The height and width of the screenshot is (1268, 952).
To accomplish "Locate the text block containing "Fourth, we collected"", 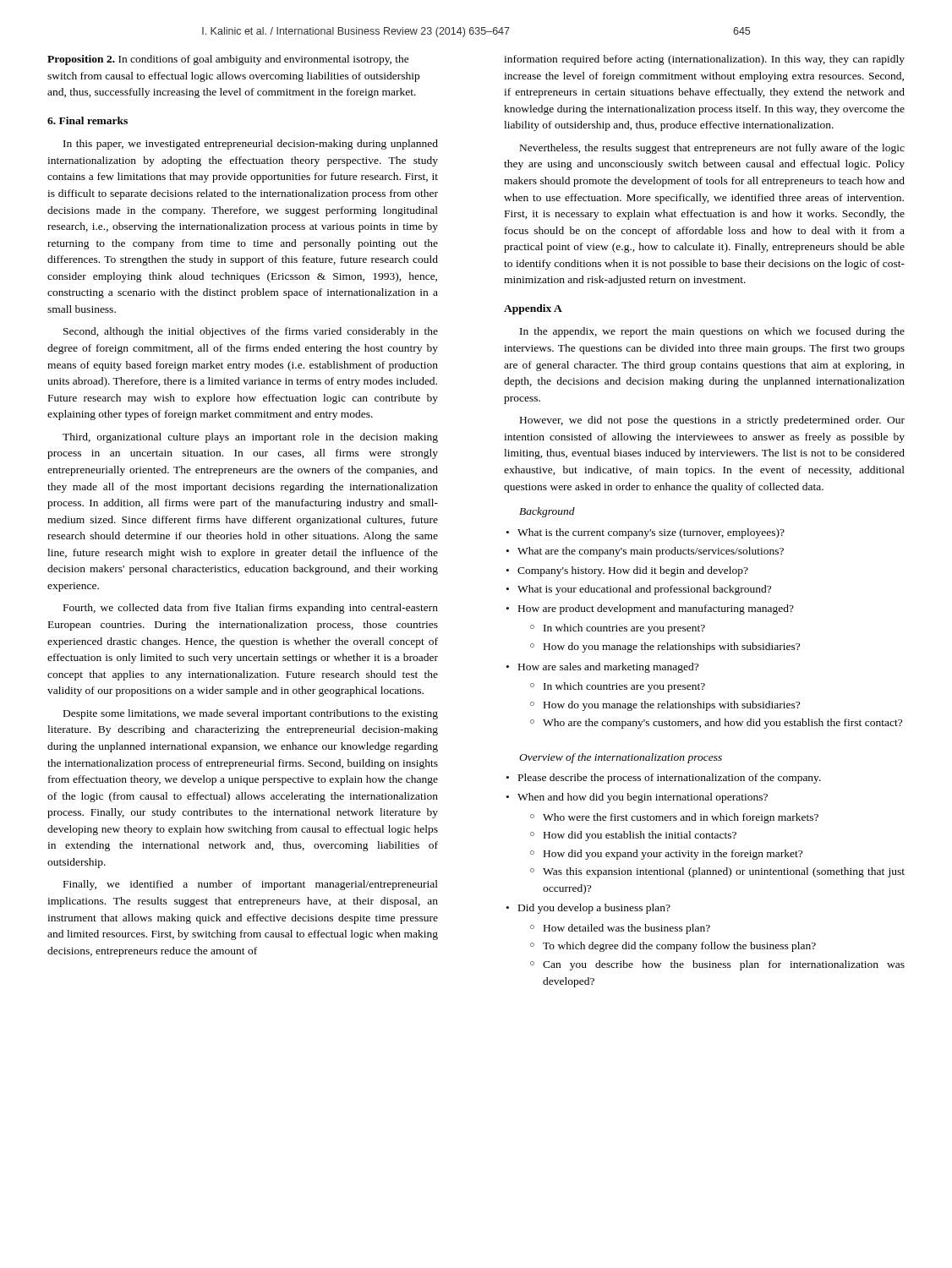I will pos(243,649).
